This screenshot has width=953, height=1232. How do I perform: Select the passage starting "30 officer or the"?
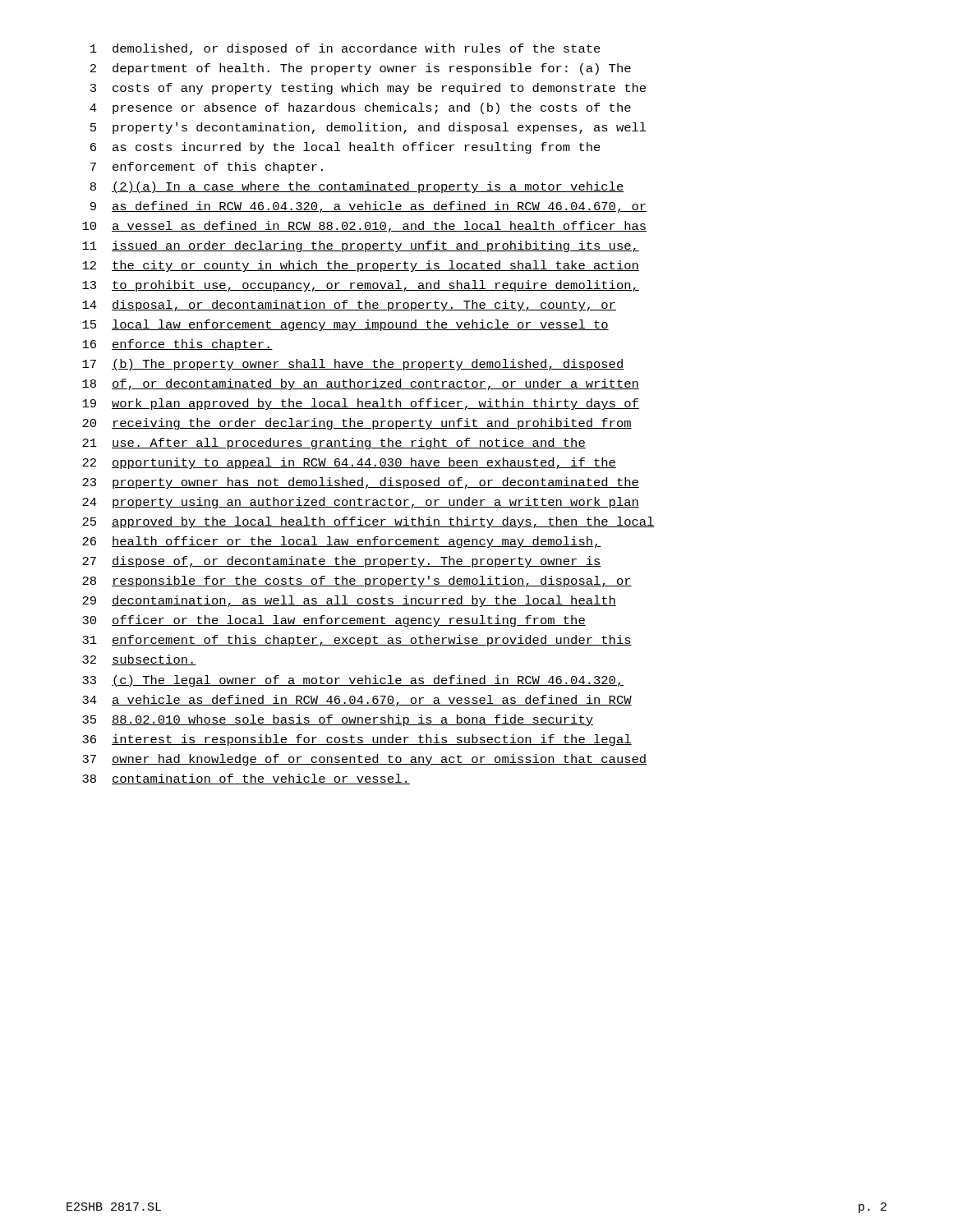pyautogui.click(x=476, y=621)
